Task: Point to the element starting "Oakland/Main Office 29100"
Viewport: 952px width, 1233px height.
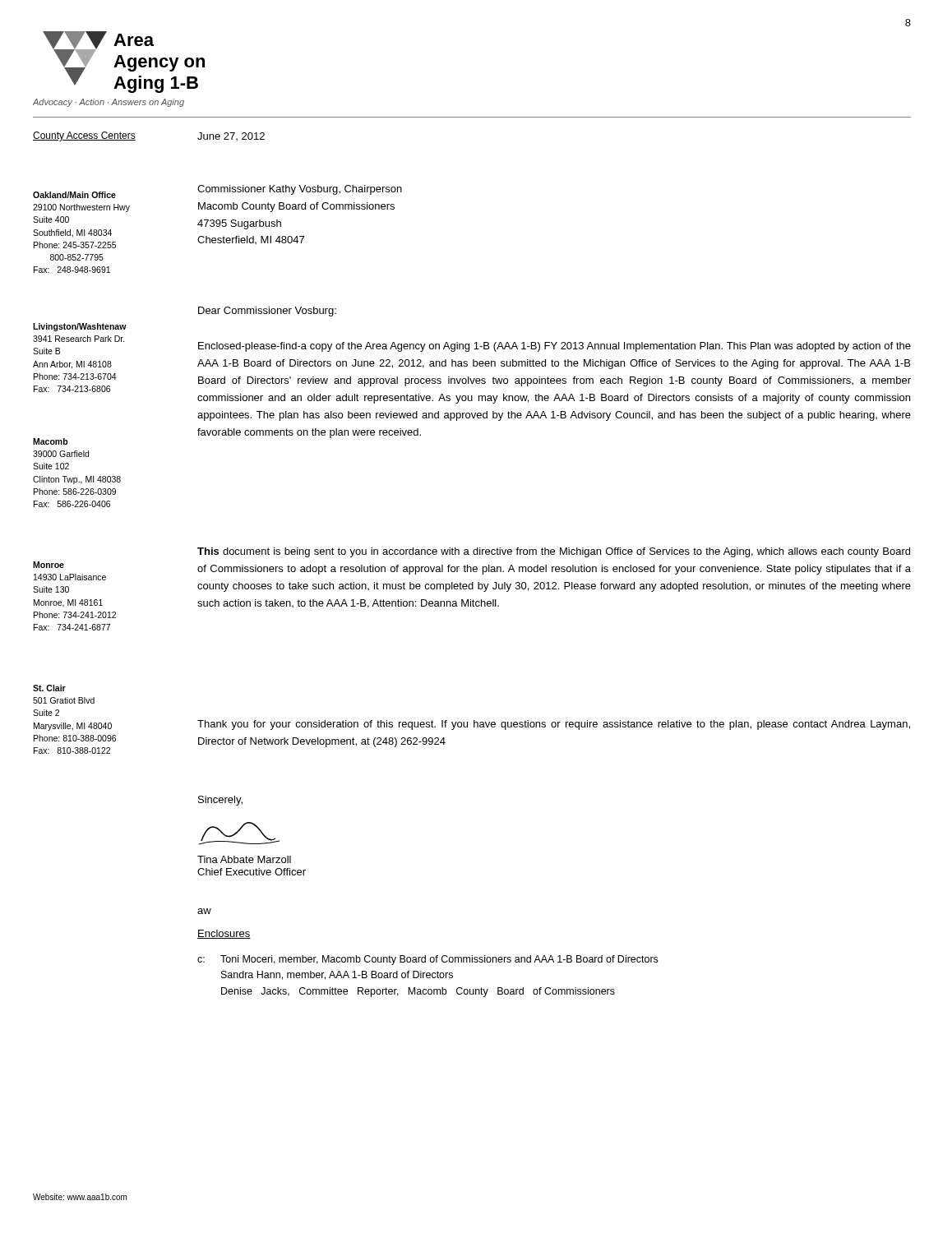Action: (81, 232)
